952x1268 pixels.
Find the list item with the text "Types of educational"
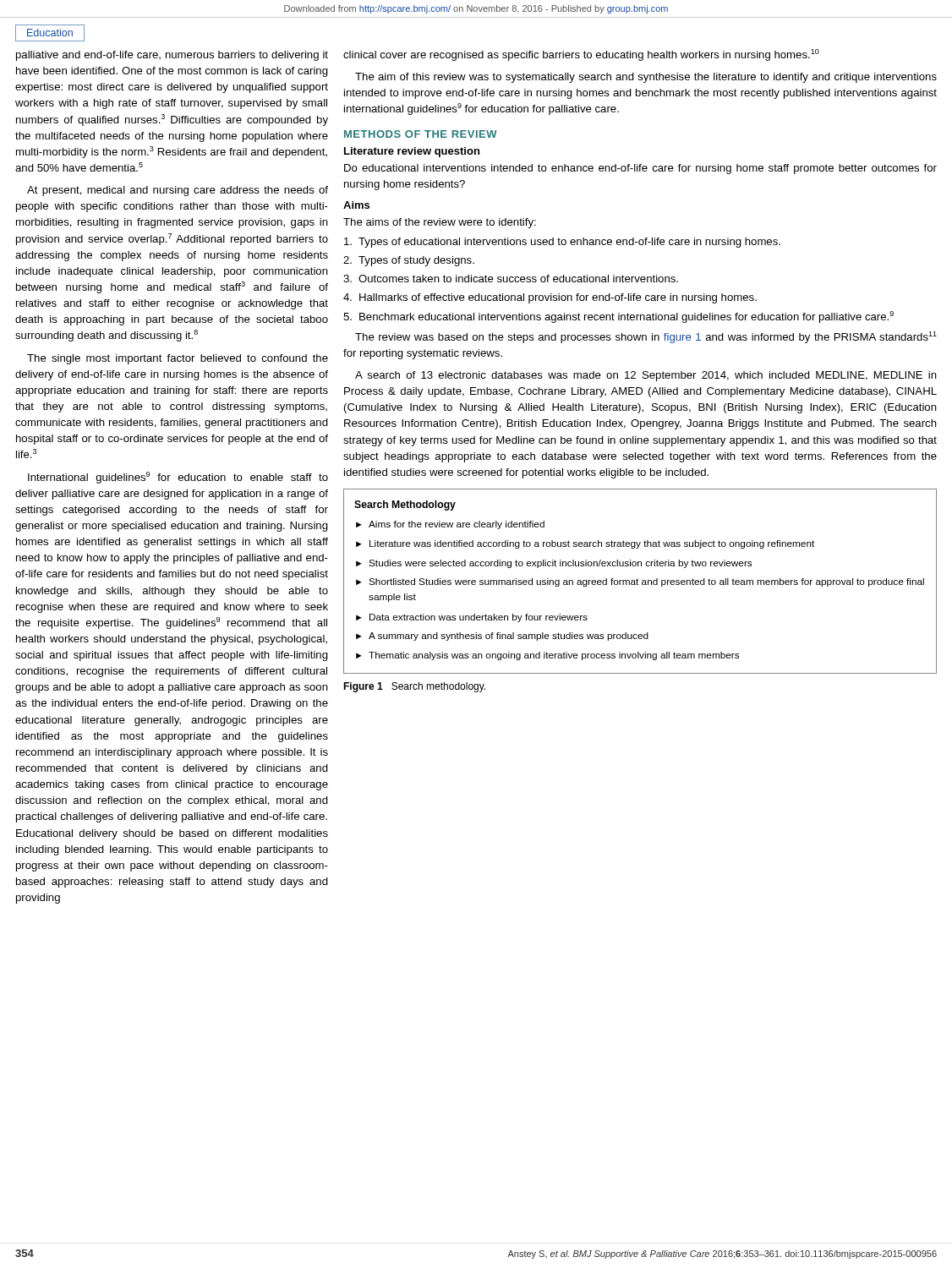tap(640, 241)
